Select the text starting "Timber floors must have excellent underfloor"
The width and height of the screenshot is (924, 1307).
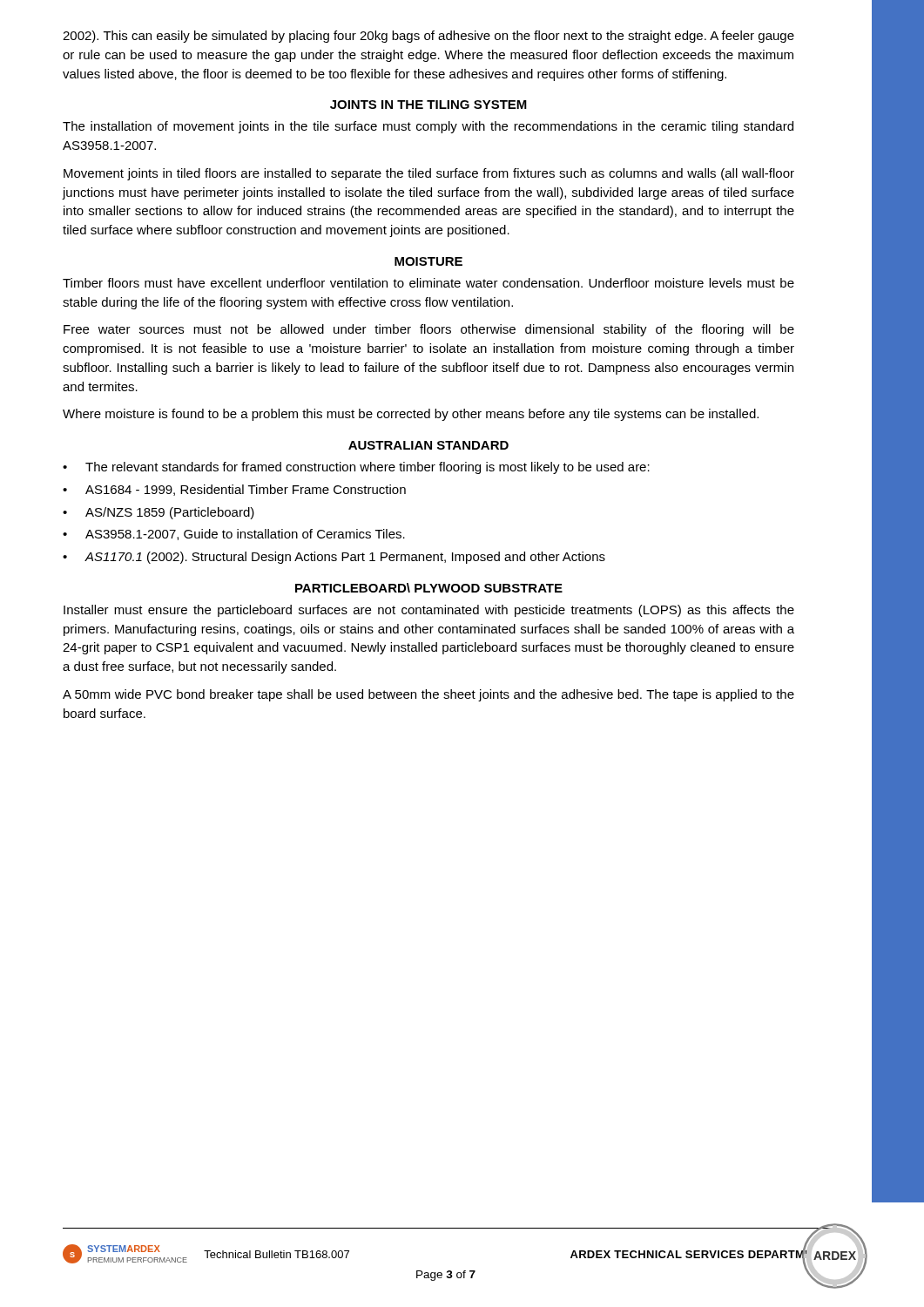click(x=429, y=292)
